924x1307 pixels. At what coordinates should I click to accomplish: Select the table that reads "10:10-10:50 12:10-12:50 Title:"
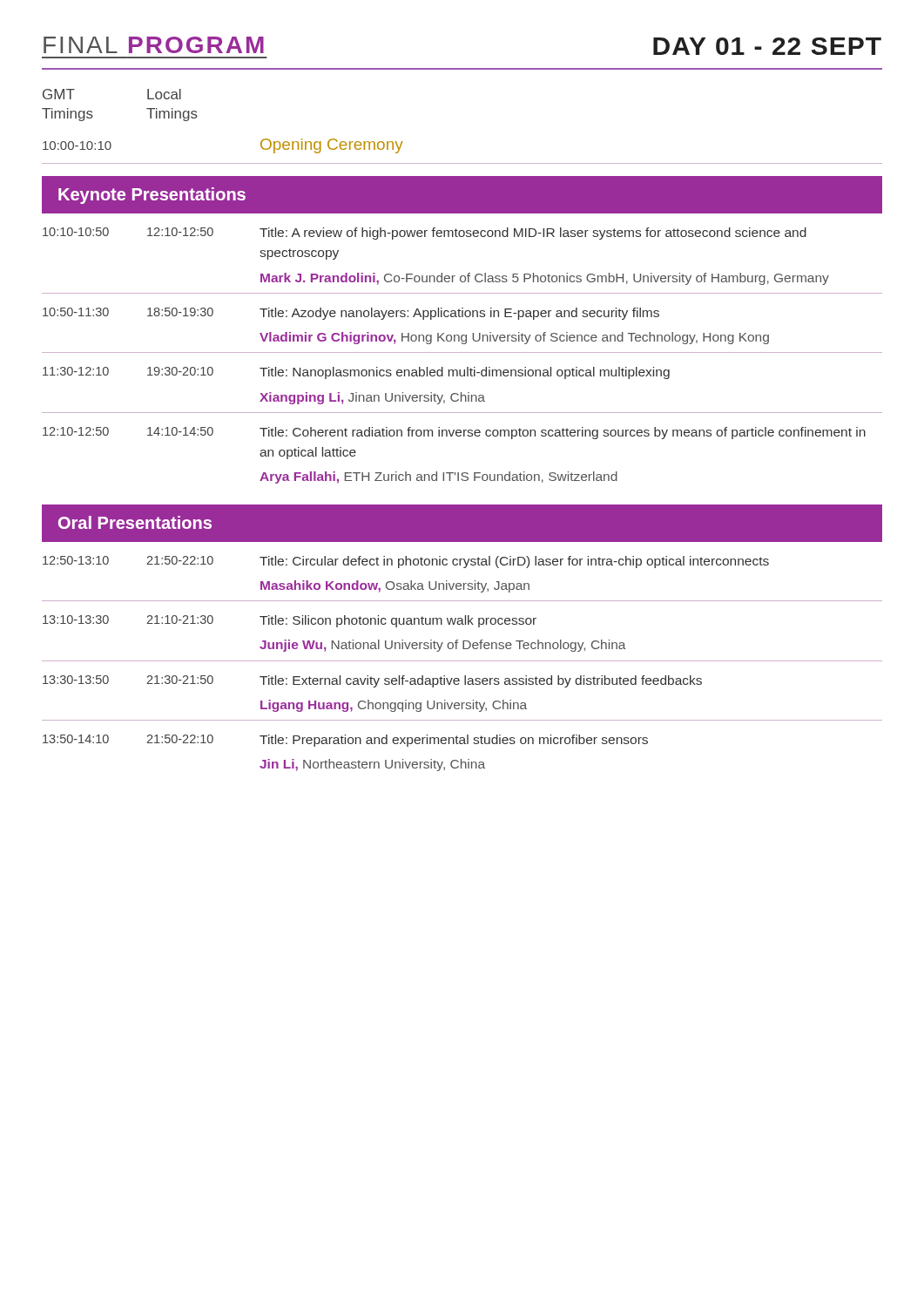(462, 353)
